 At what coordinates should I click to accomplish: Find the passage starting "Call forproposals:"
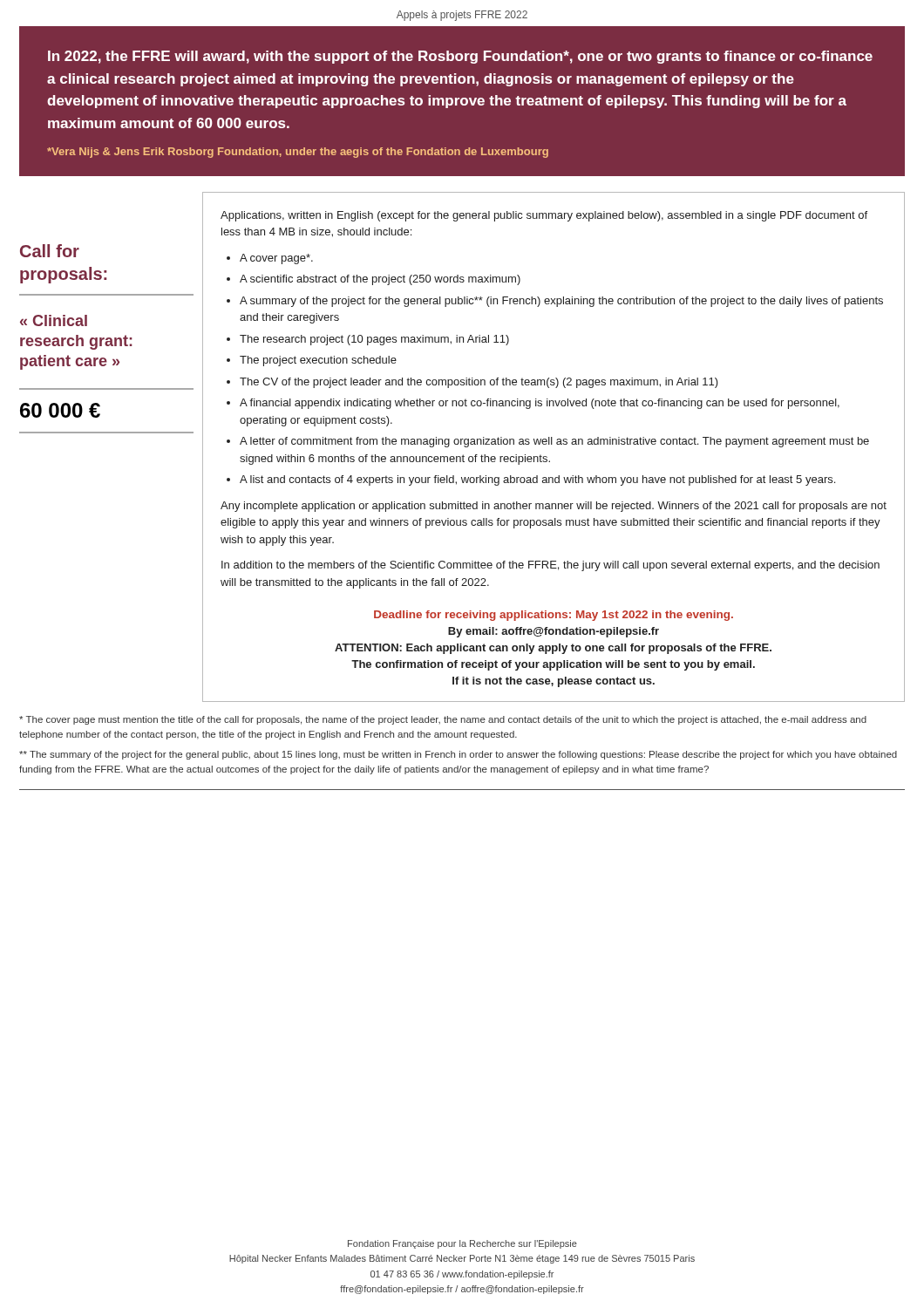tap(64, 262)
